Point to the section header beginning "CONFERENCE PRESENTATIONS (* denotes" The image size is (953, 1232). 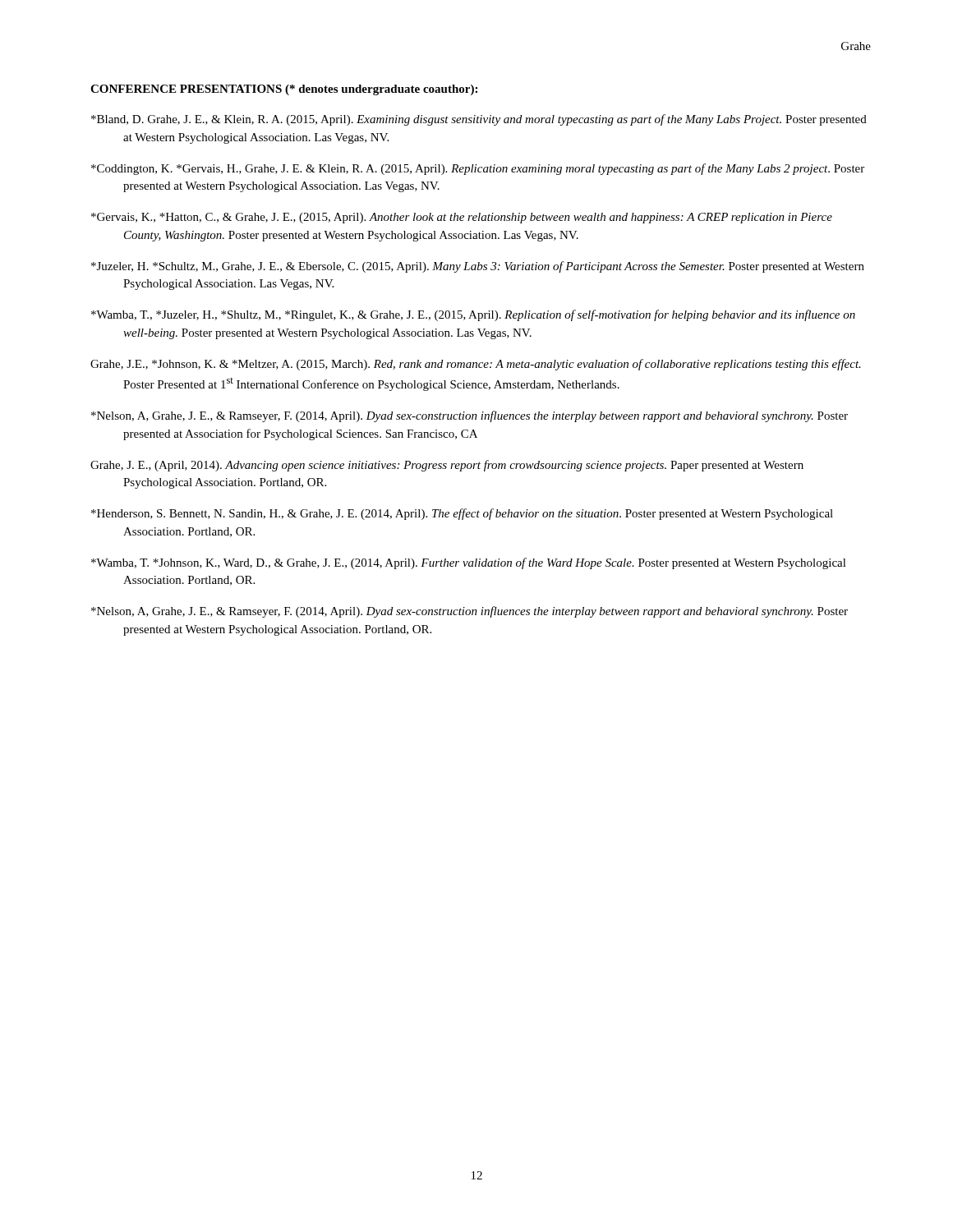pos(284,89)
